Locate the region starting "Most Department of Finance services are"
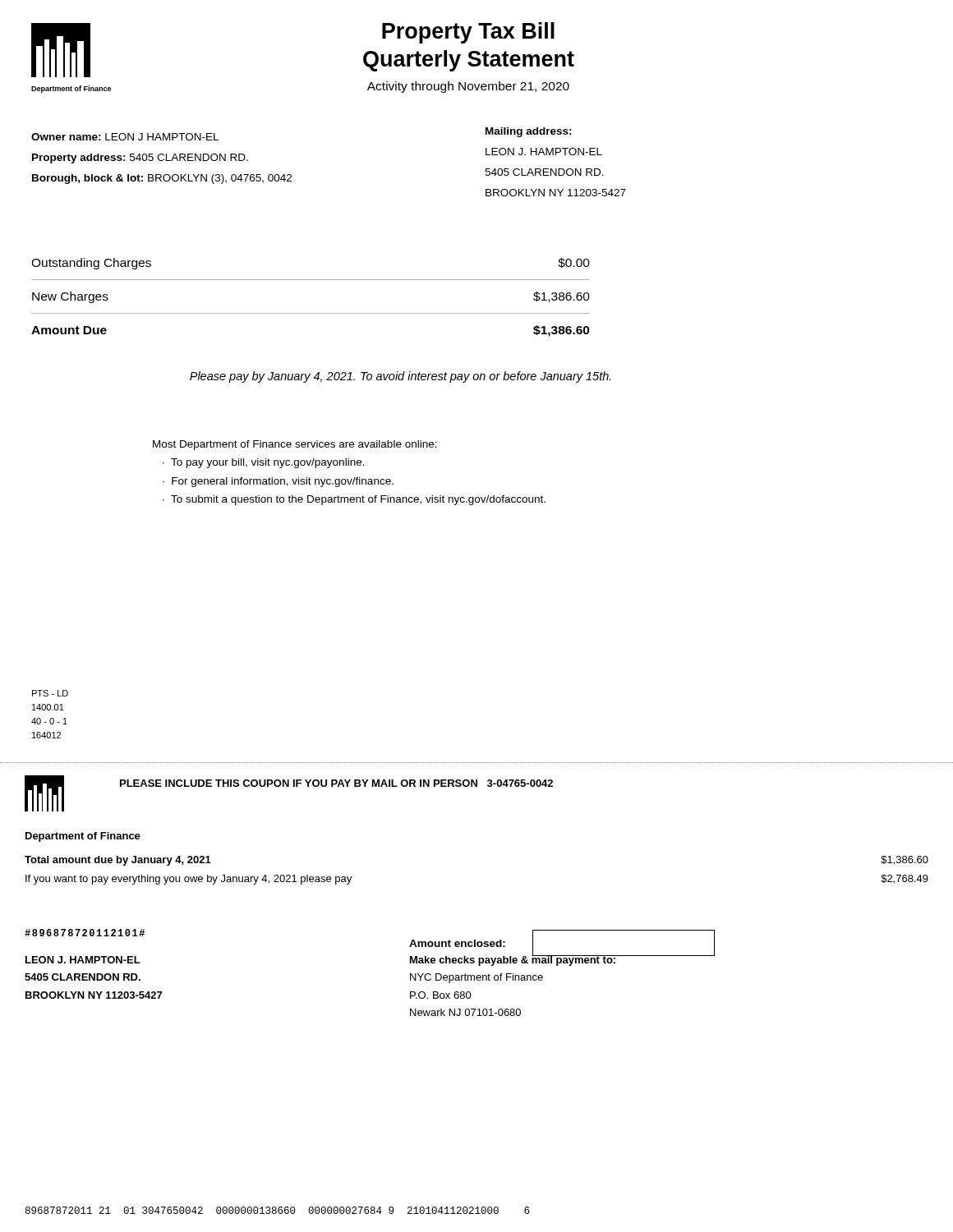 [349, 471]
